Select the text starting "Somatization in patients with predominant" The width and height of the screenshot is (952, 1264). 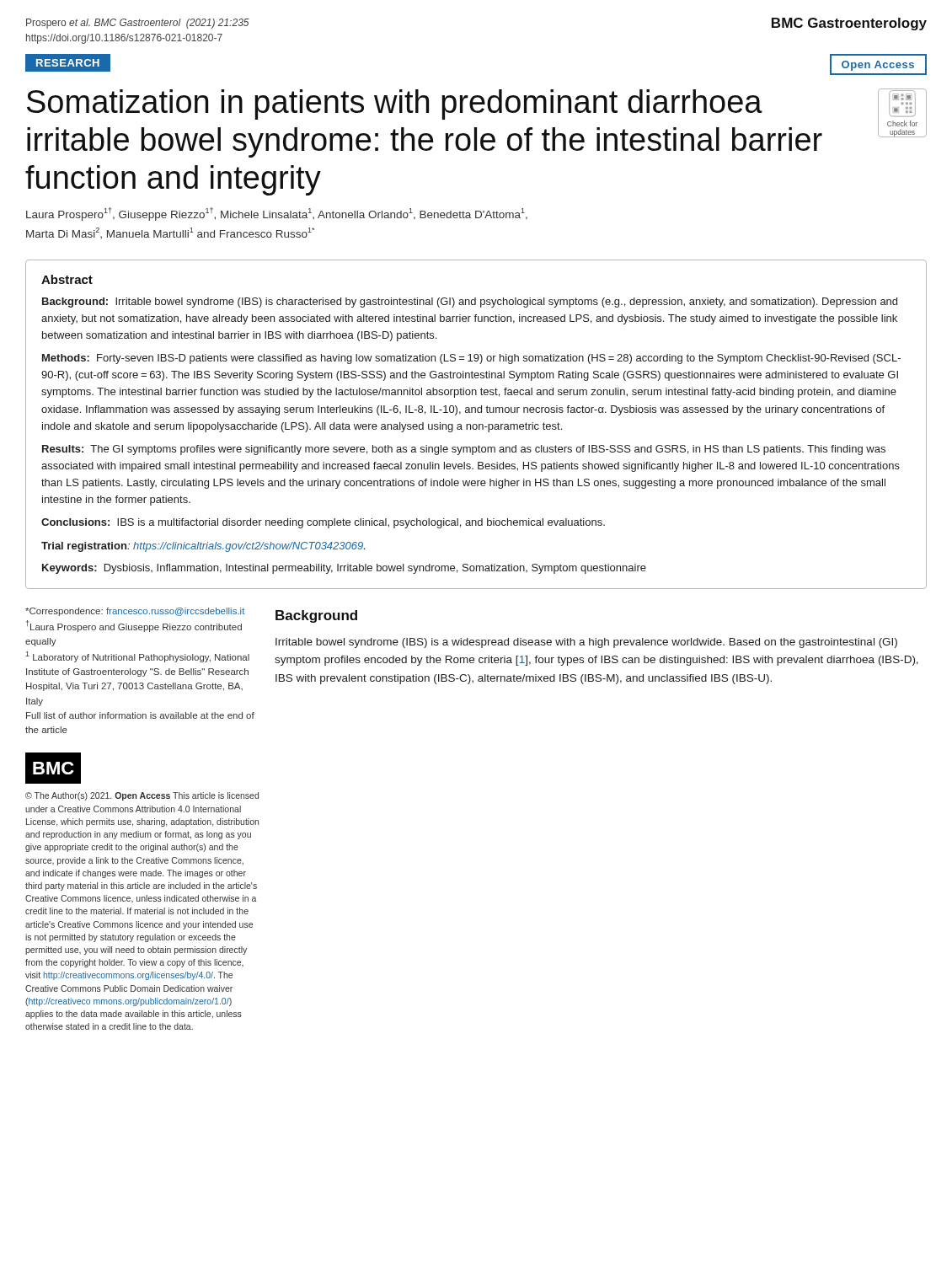(424, 140)
